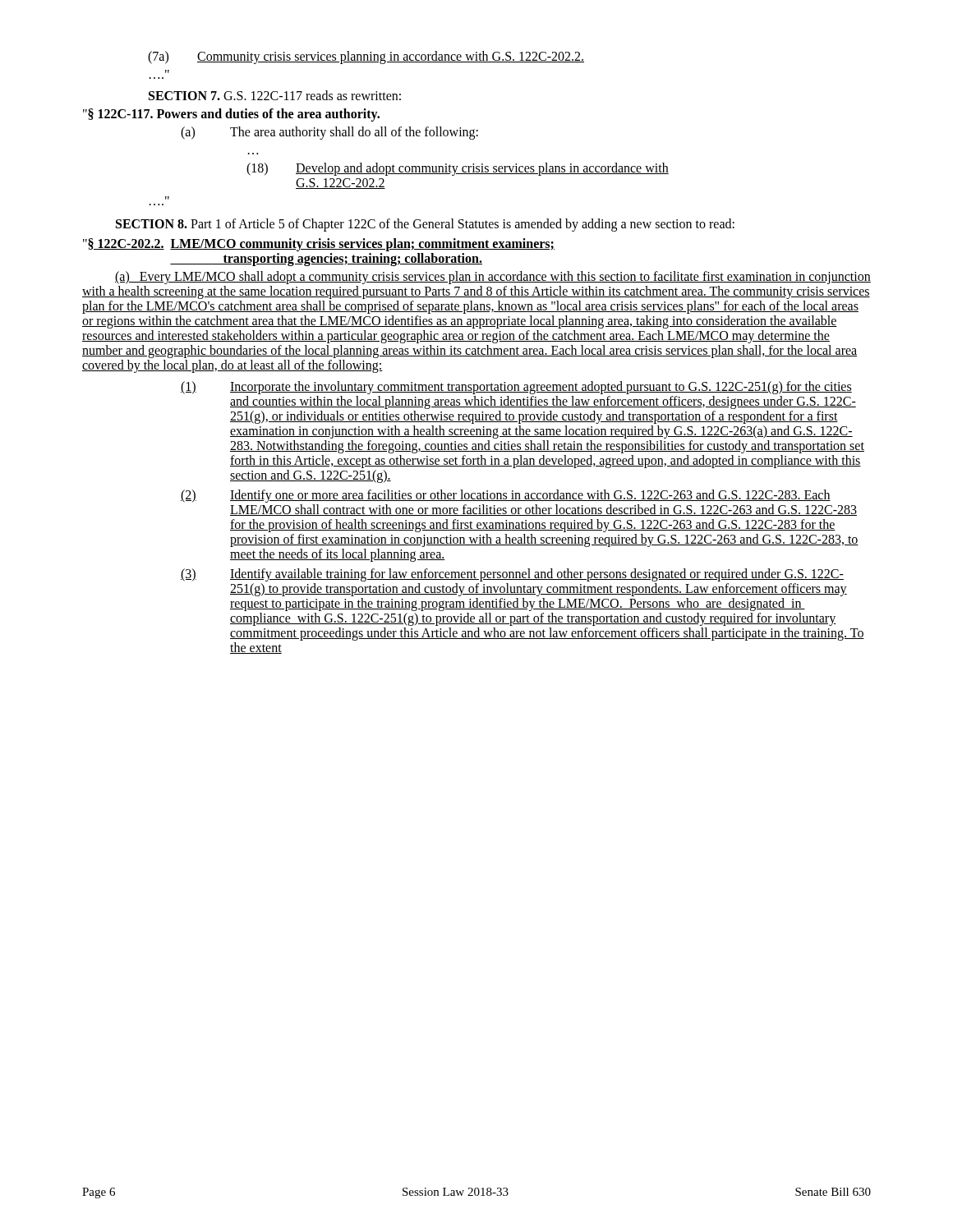Select the list item with the text "(7a) Community crisis services planning in"
The width and height of the screenshot is (953, 1232).
click(509, 57)
